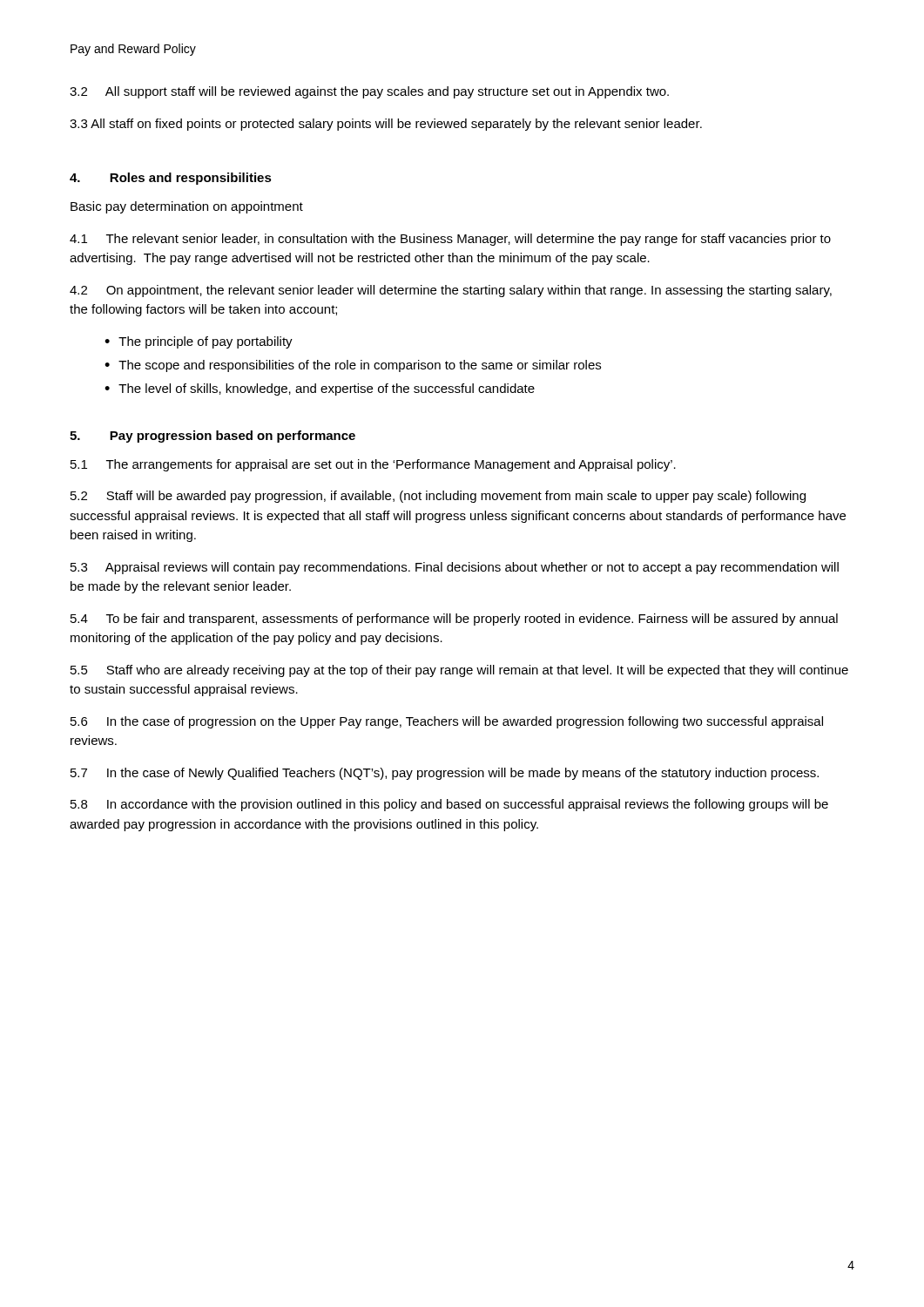This screenshot has width=924, height=1307.
Task: Locate the text block containing "2 All support staff will be"
Action: [370, 91]
